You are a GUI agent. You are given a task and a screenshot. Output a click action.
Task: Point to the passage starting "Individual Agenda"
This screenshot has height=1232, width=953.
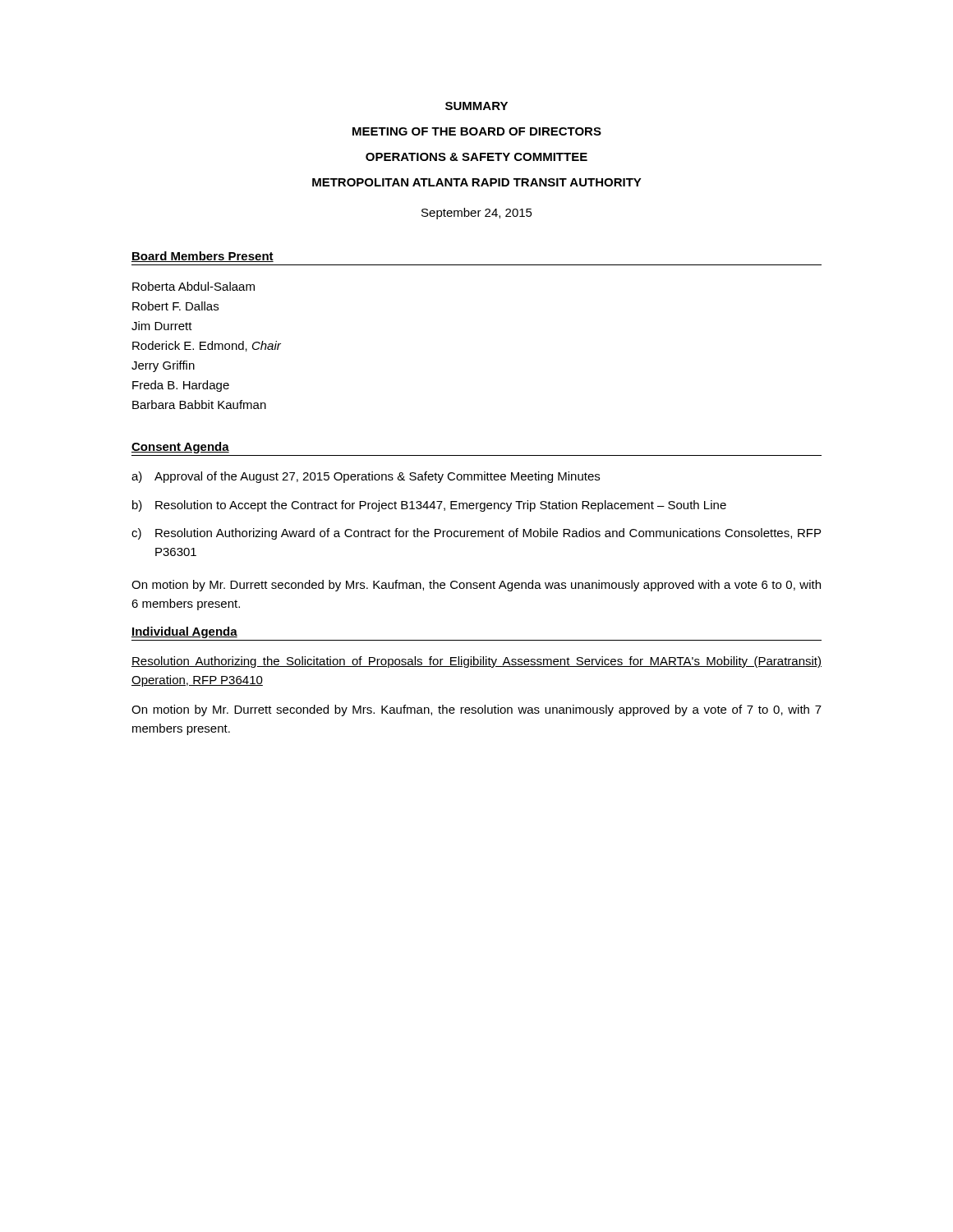476,632
